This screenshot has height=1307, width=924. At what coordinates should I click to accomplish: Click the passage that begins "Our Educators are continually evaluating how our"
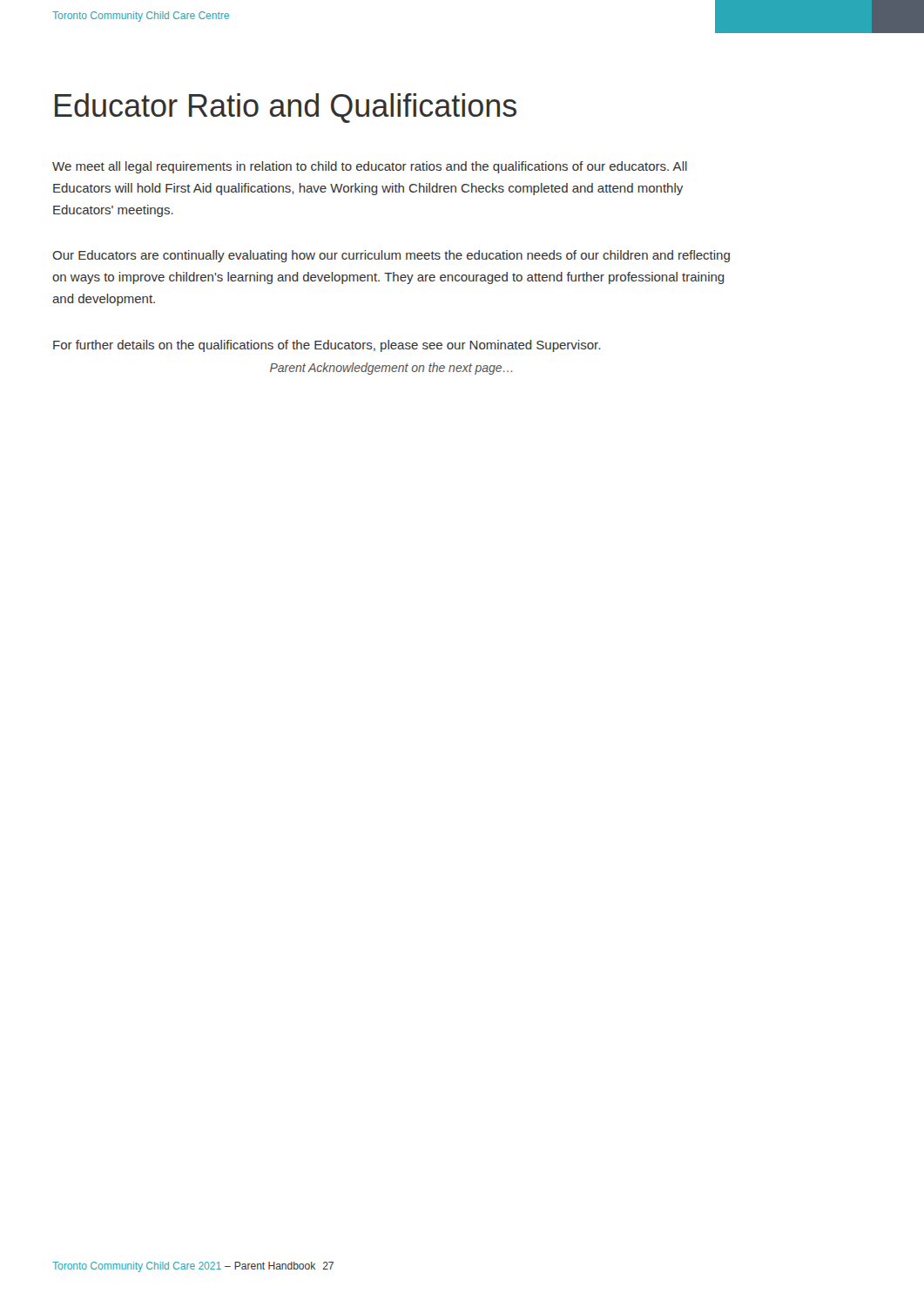[391, 277]
